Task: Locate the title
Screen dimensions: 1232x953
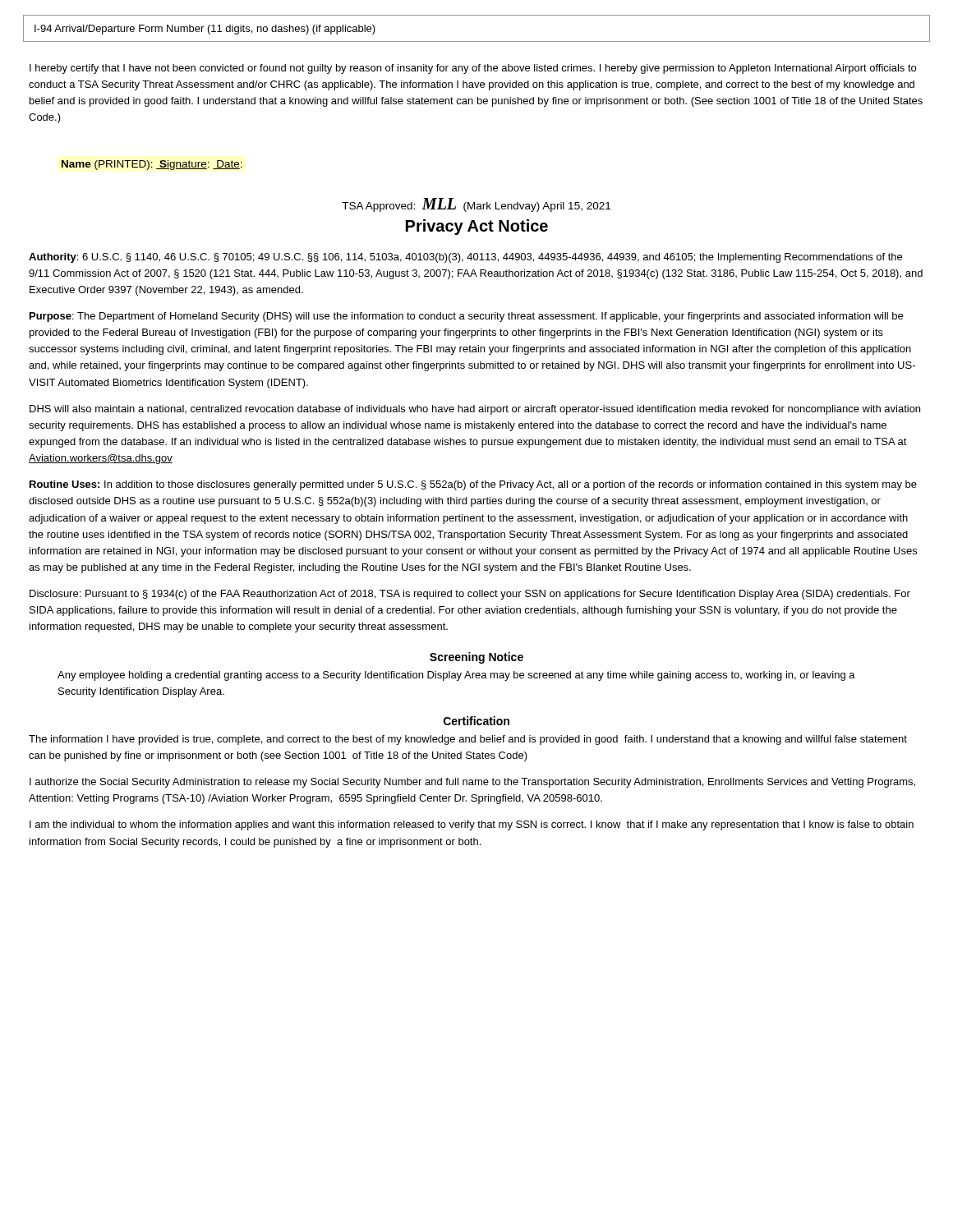Action: 476,226
